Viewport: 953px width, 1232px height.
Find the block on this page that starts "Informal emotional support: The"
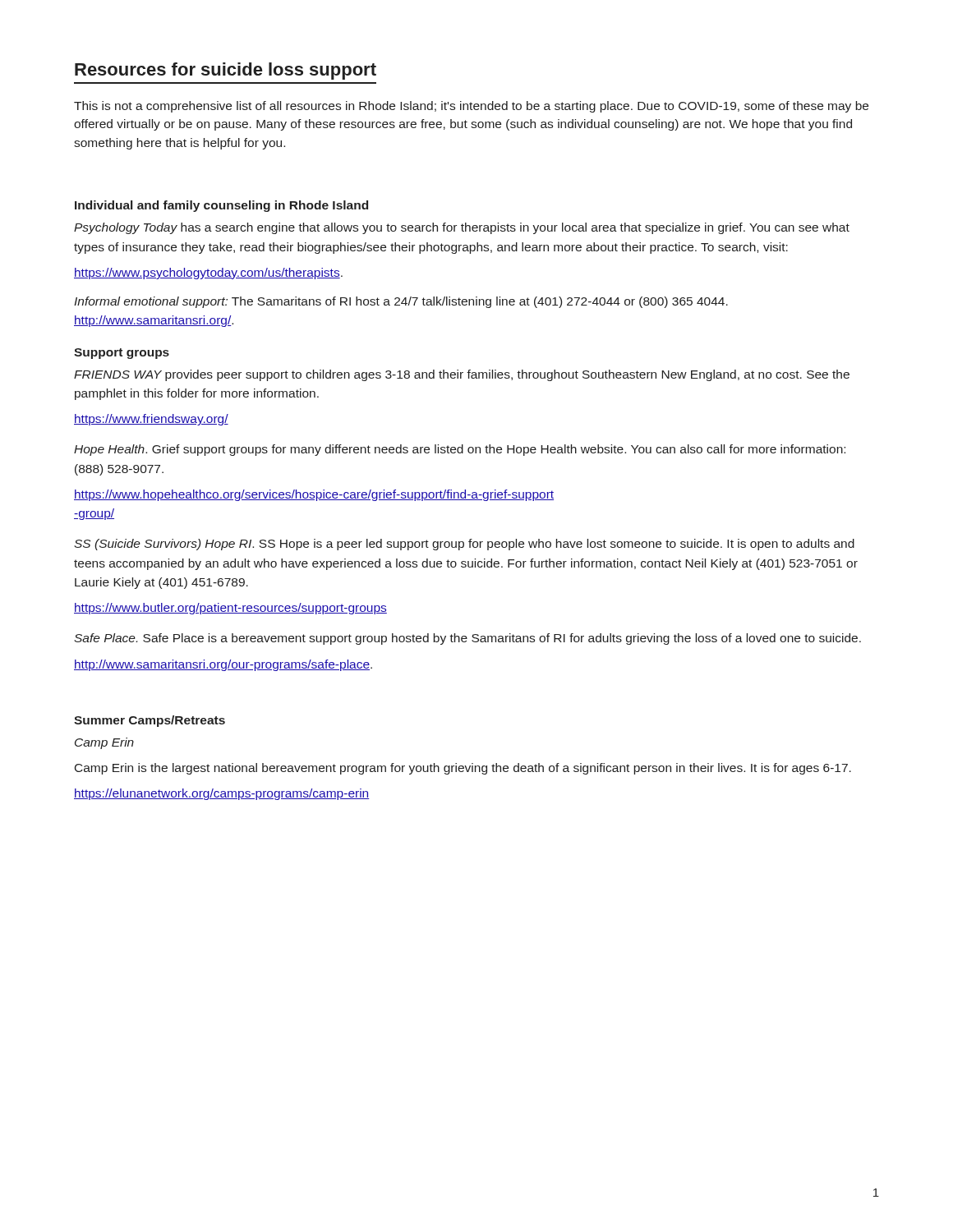(x=476, y=311)
